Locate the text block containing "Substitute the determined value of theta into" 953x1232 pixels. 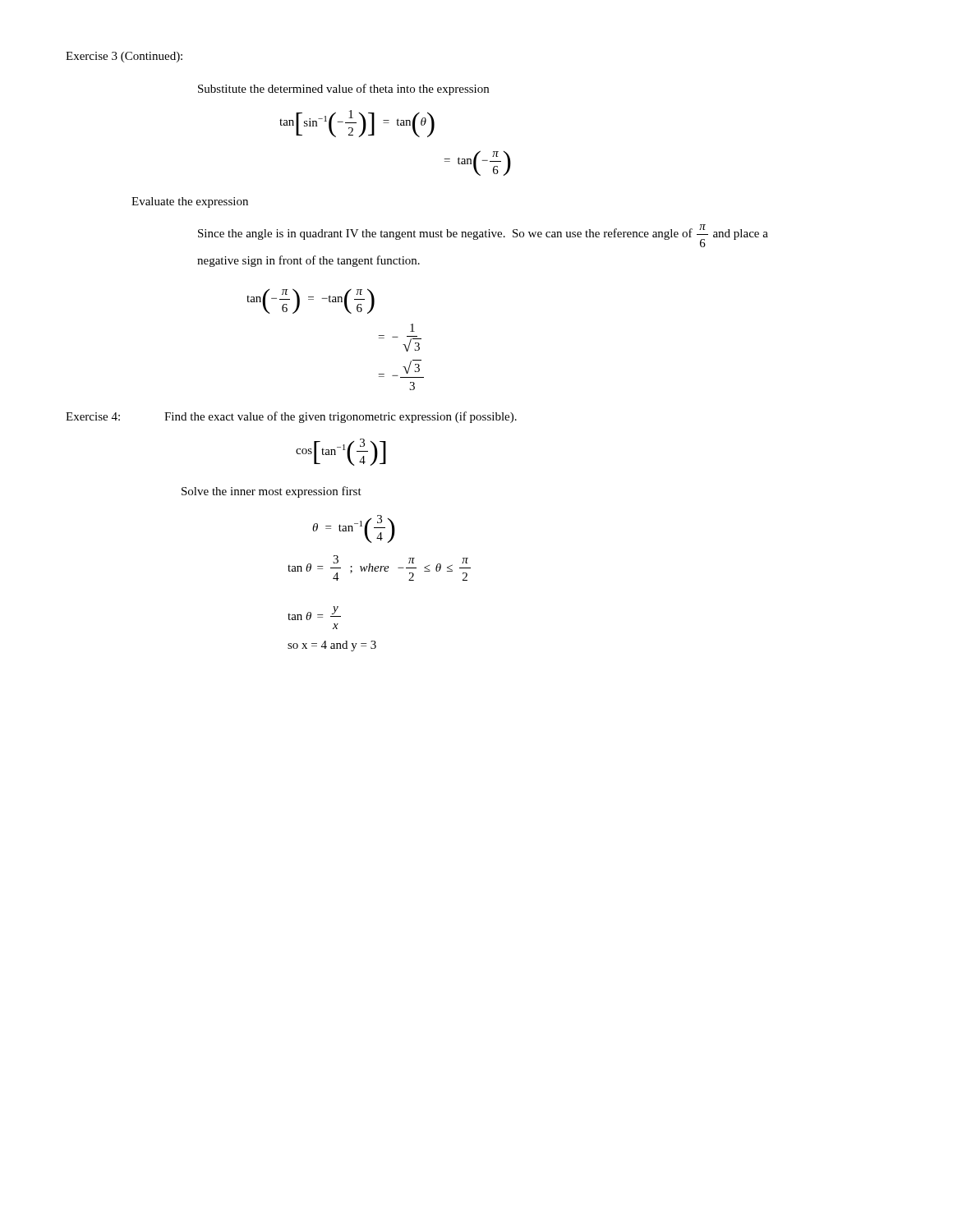pyautogui.click(x=343, y=89)
